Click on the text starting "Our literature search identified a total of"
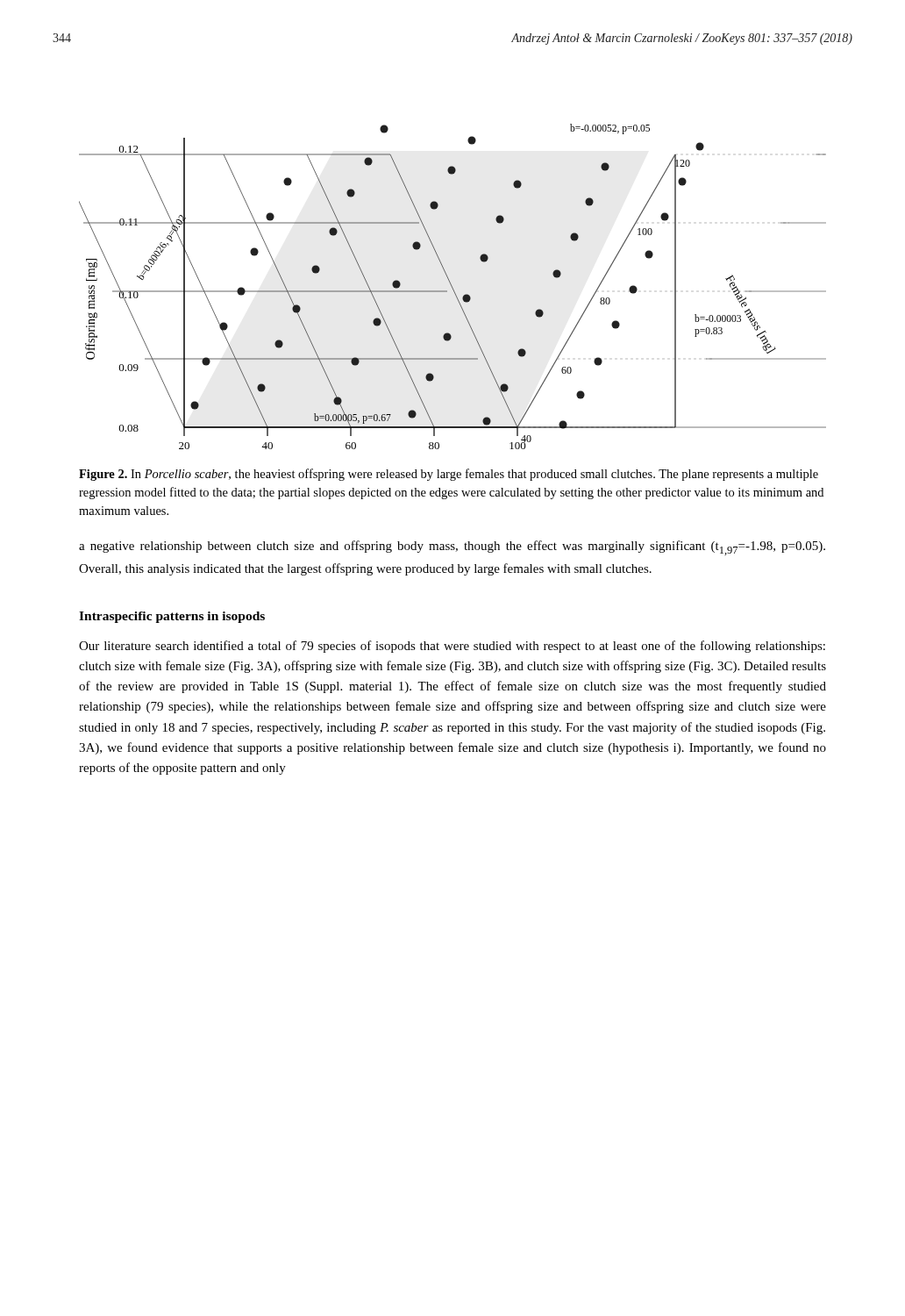 [x=452, y=707]
